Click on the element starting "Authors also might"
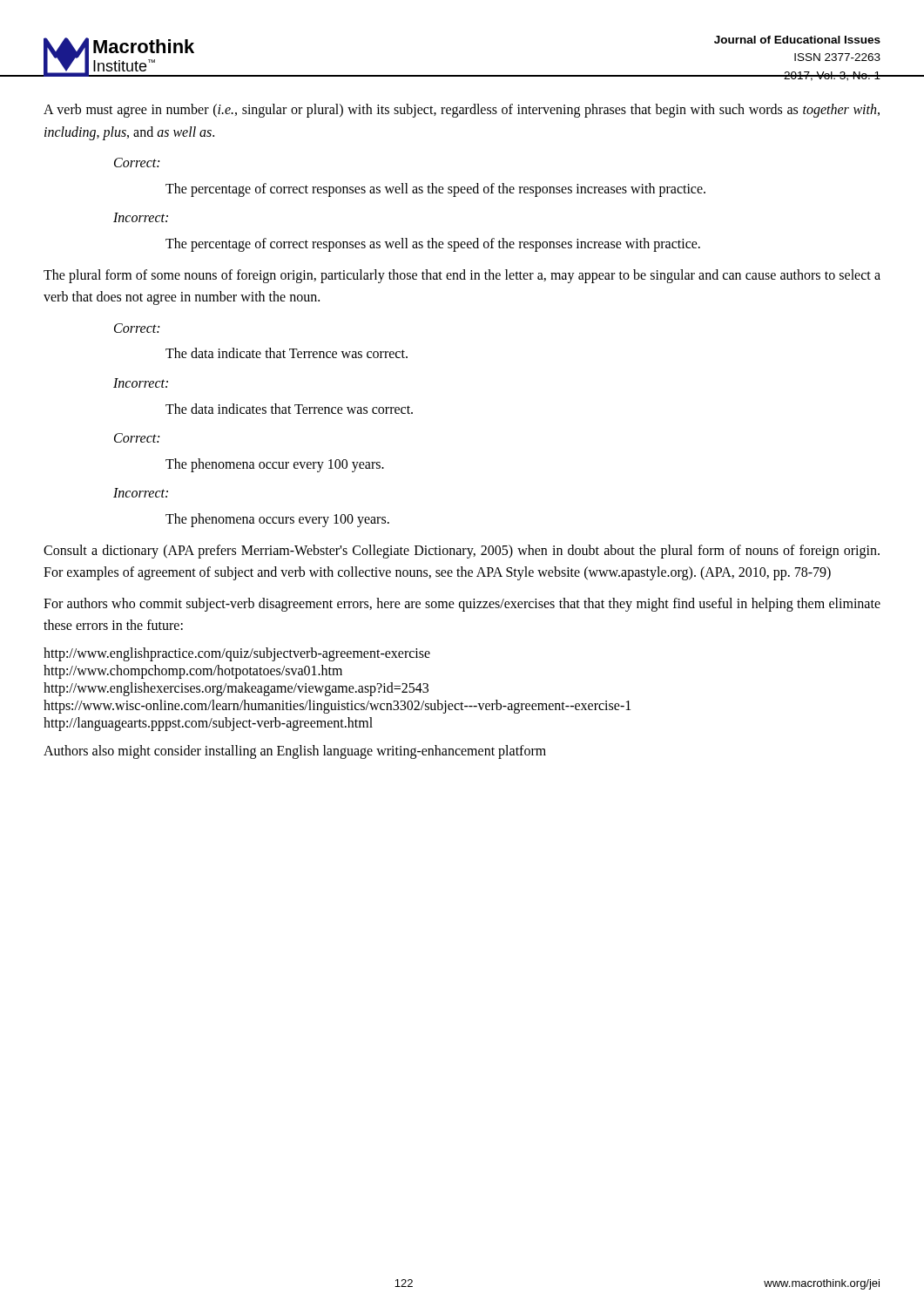 295,751
